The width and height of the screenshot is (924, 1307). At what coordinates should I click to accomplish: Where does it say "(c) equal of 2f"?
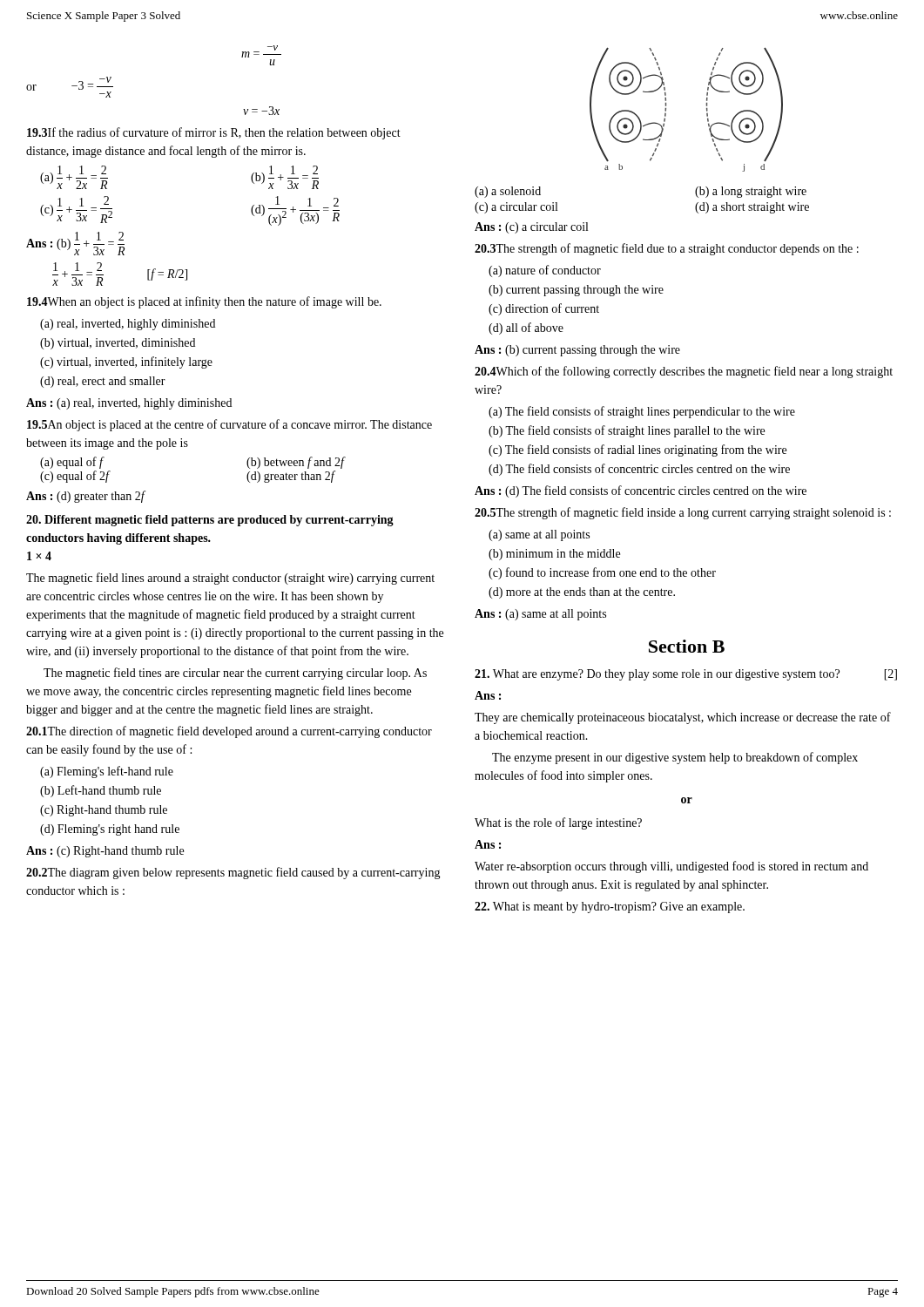[74, 476]
